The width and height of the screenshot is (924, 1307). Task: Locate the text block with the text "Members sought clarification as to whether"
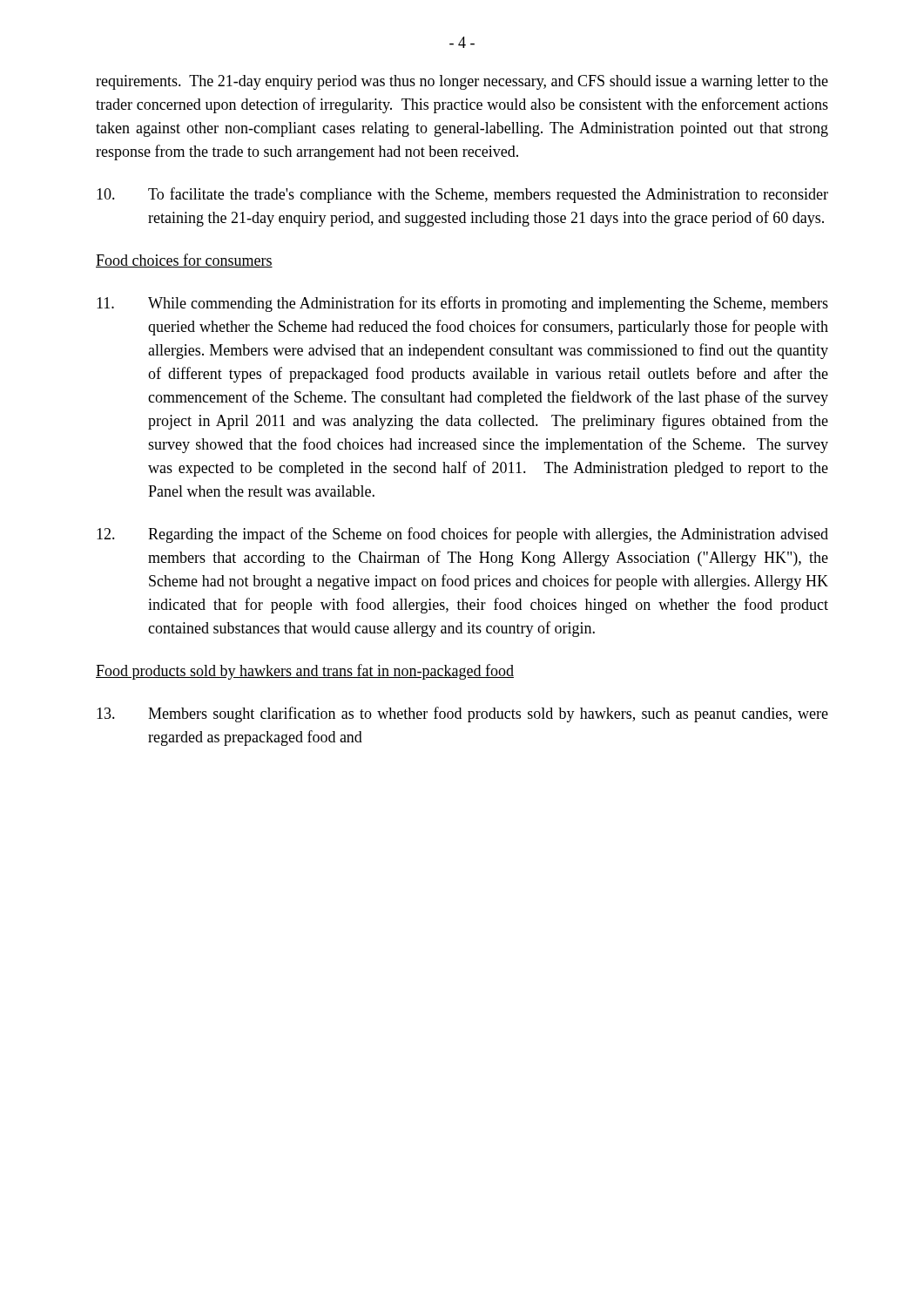tap(462, 726)
